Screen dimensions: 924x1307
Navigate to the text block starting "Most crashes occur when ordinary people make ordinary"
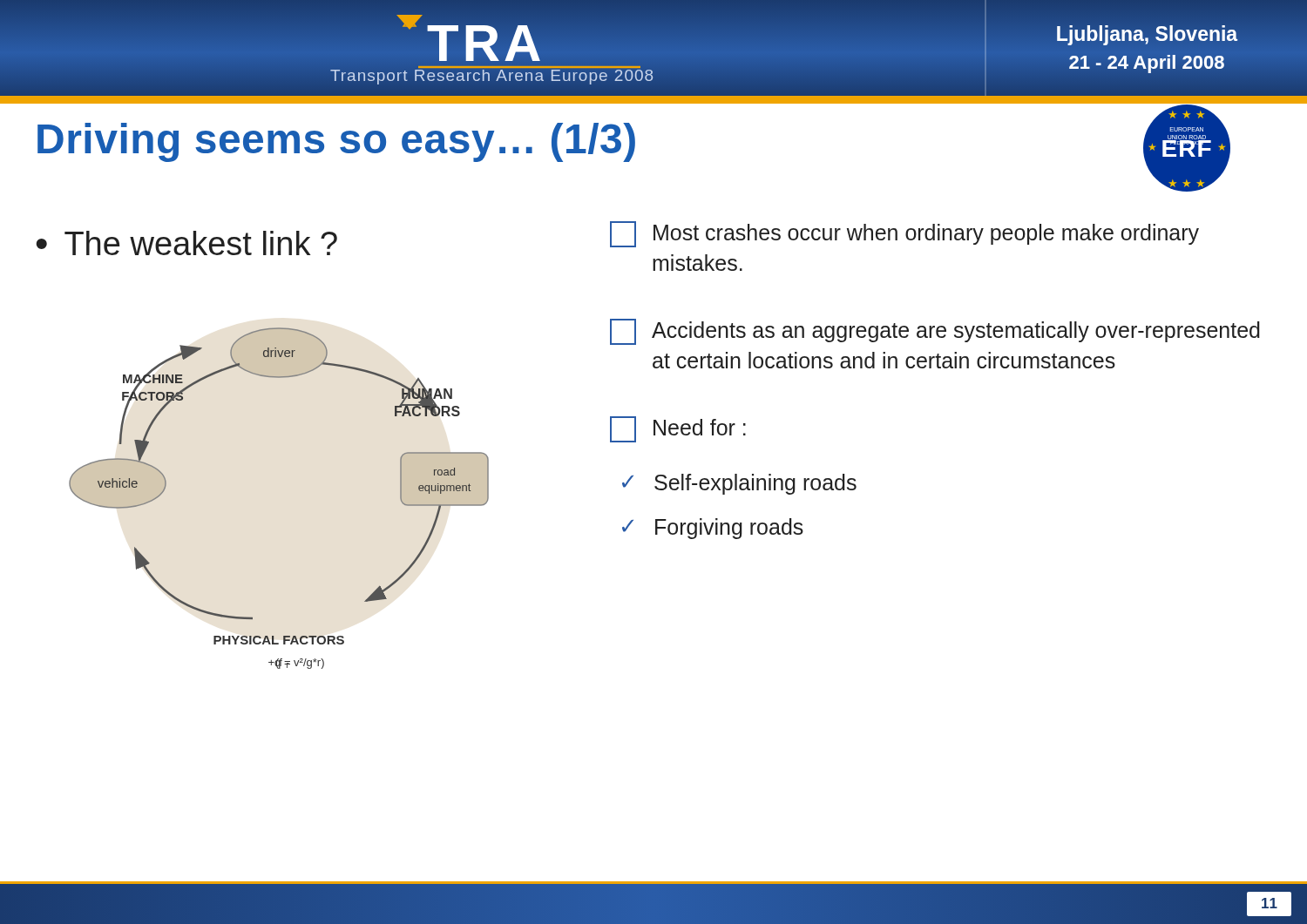(x=941, y=248)
